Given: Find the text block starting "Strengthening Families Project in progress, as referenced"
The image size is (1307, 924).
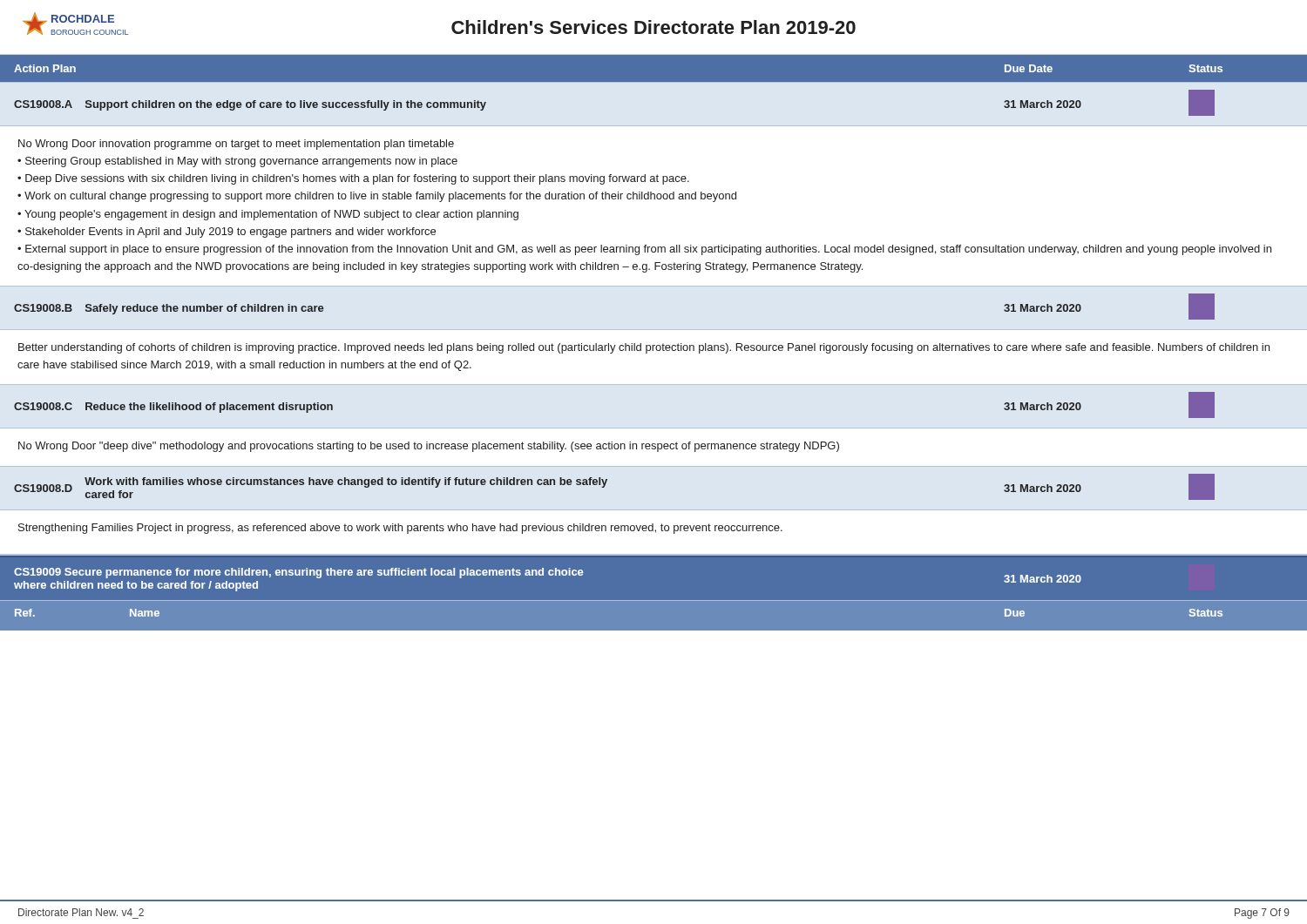Looking at the screenshot, I should (400, 527).
